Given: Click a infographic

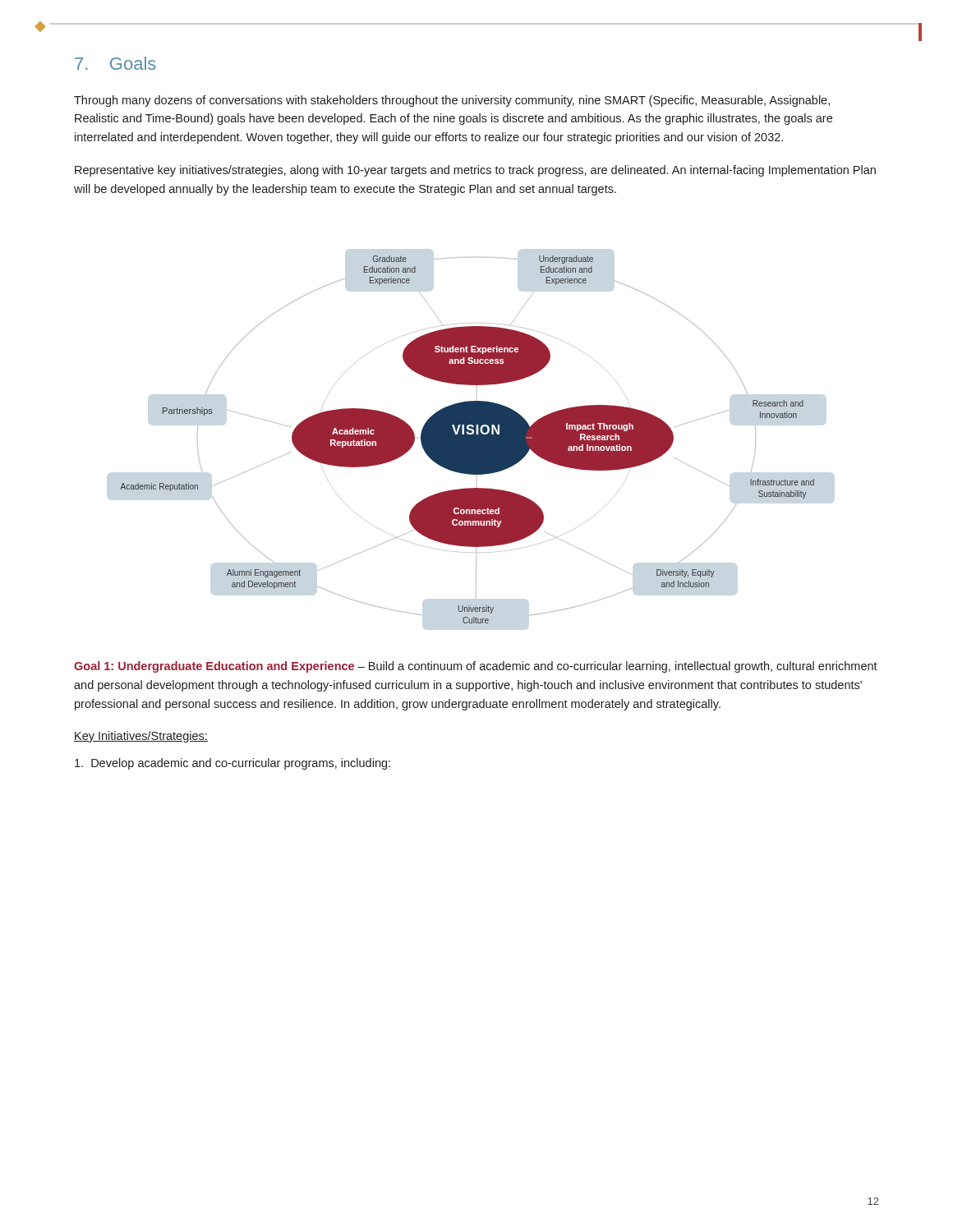Looking at the screenshot, I should [x=476, y=439].
